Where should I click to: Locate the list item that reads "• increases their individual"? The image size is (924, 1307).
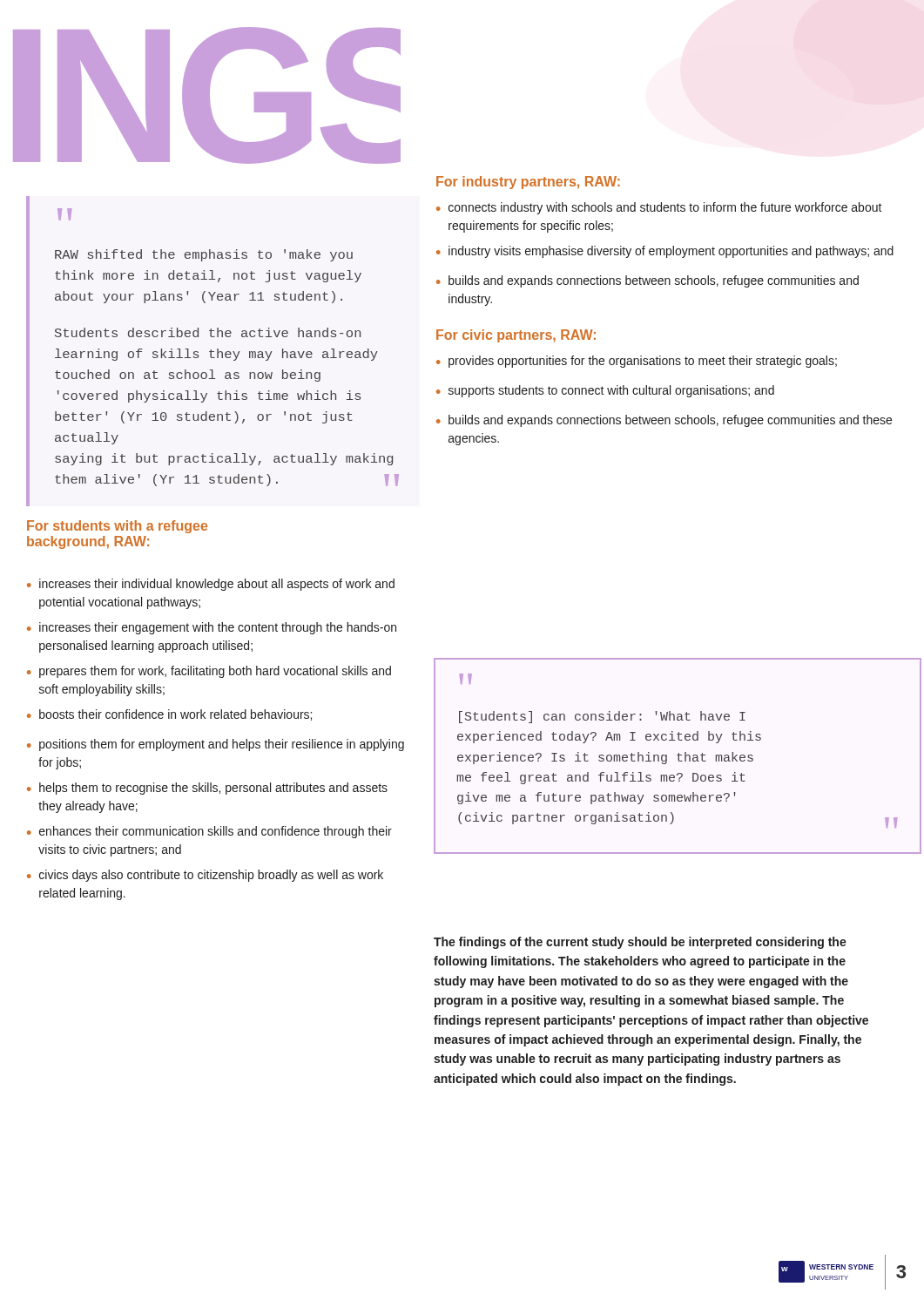pyautogui.click(x=218, y=593)
